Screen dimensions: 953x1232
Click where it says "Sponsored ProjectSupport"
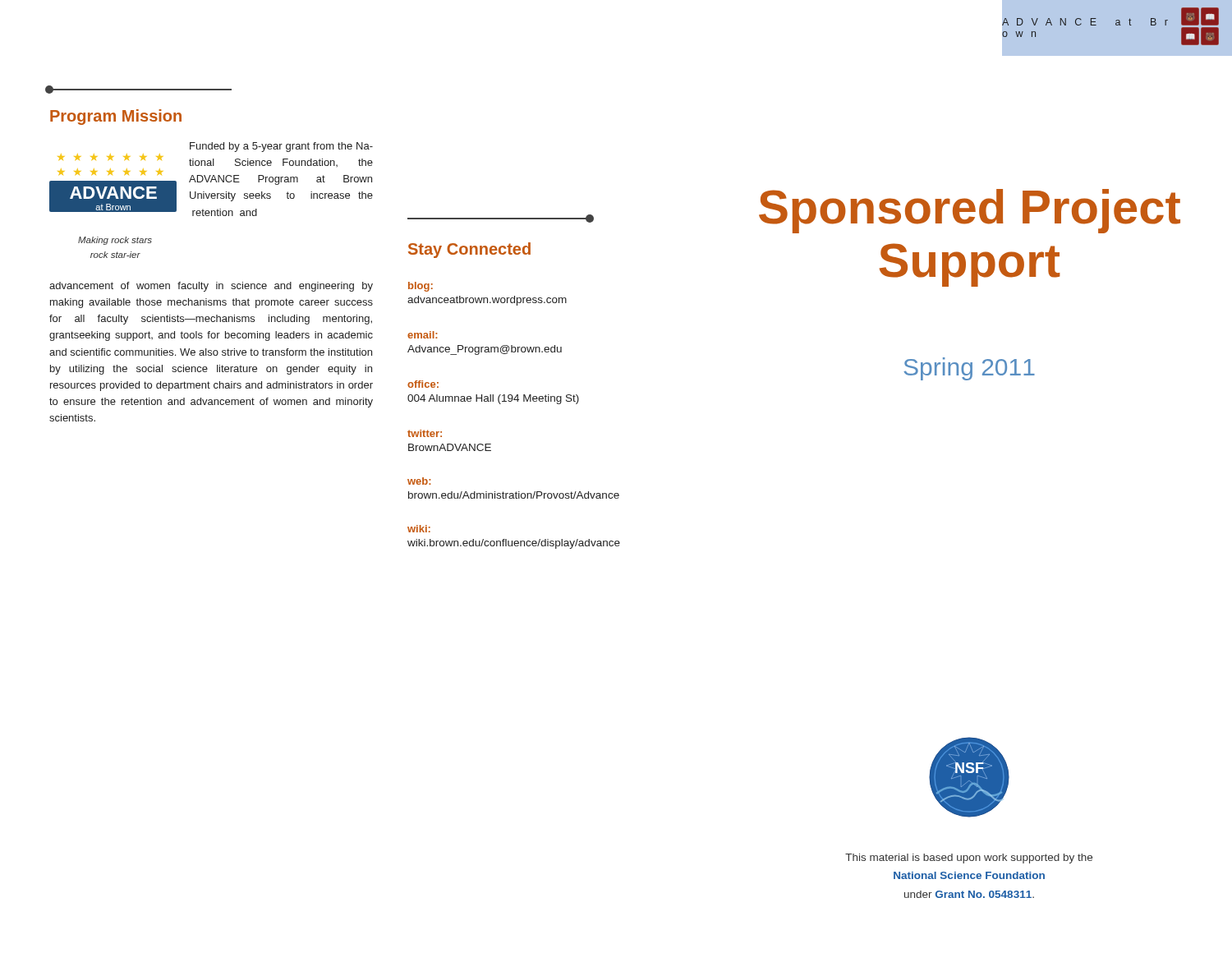coord(969,234)
